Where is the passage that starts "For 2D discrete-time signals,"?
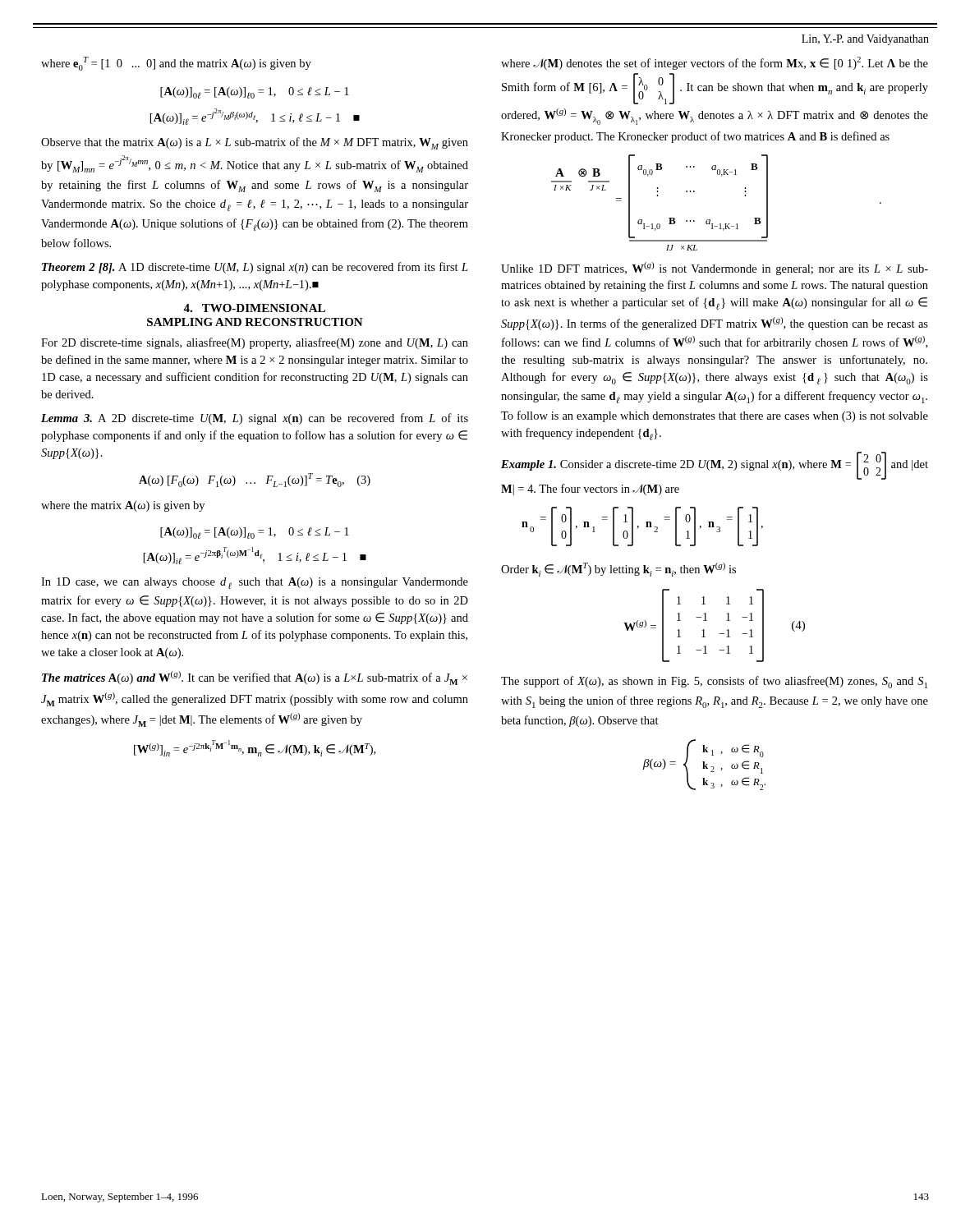This screenshot has width=970, height=1232. (255, 369)
